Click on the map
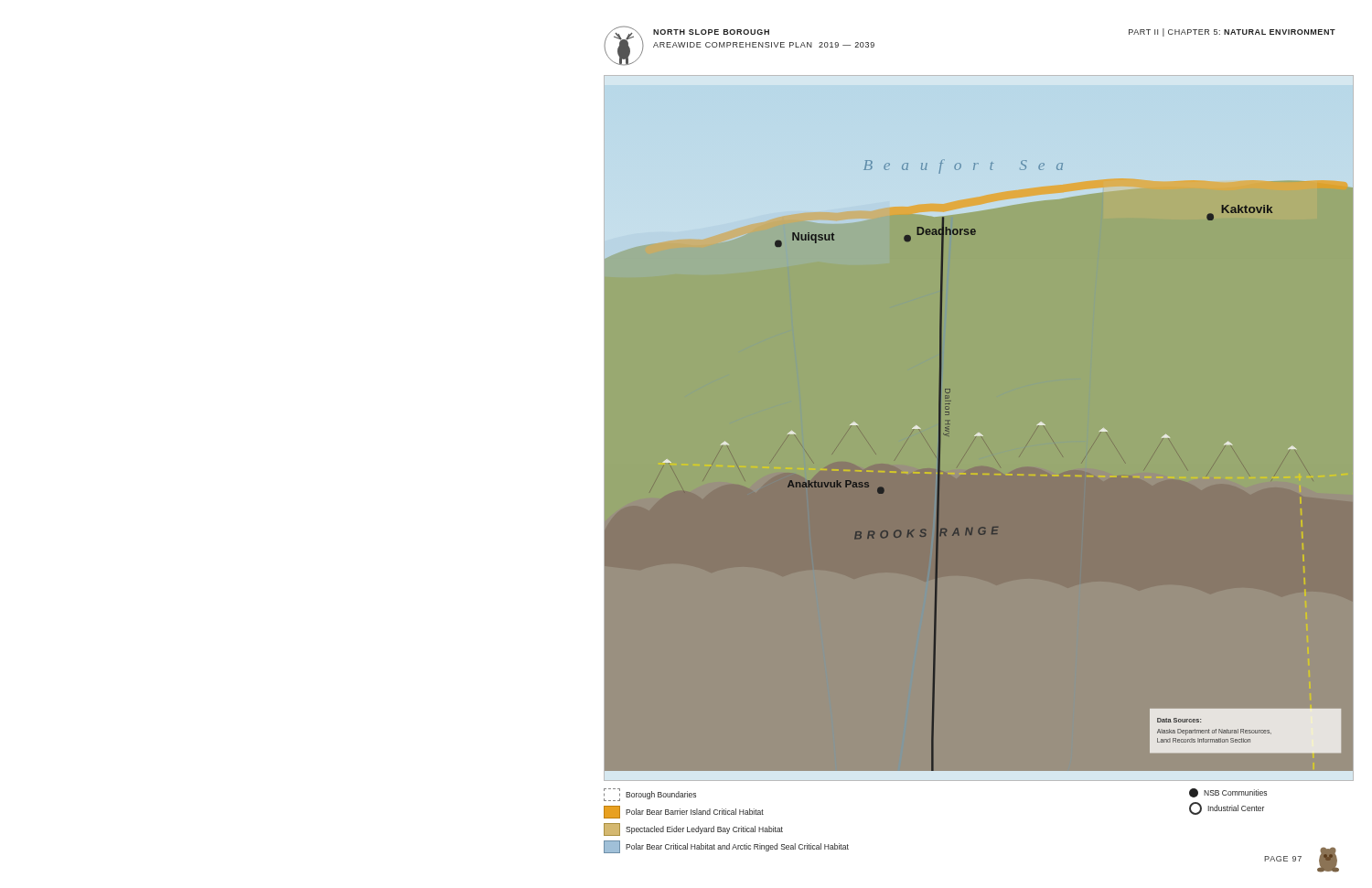The width and height of the screenshot is (1372, 888). point(979,428)
